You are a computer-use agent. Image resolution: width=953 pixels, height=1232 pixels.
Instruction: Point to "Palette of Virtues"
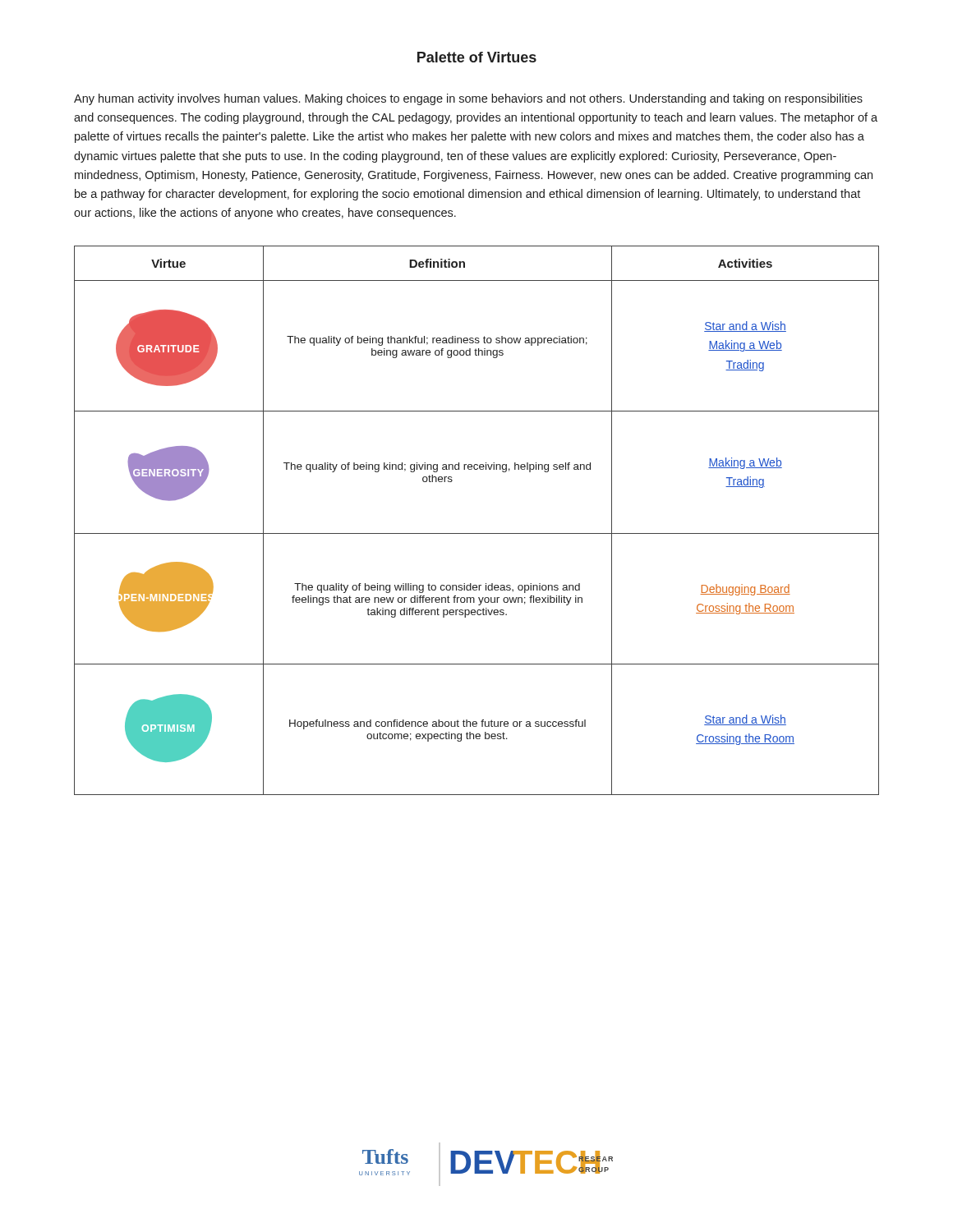coord(476,57)
